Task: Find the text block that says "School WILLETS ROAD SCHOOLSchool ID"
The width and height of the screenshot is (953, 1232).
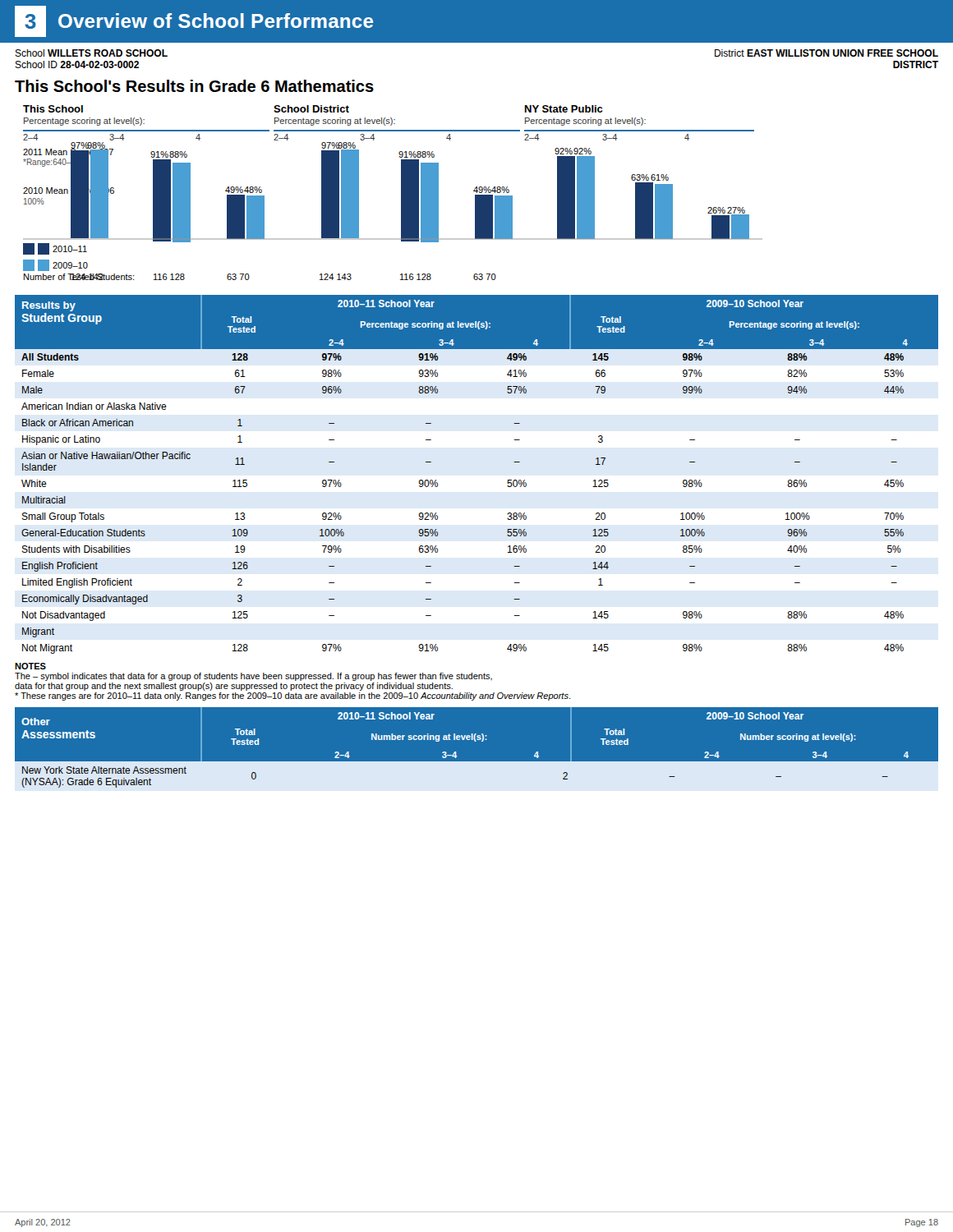Action: pos(91,59)
